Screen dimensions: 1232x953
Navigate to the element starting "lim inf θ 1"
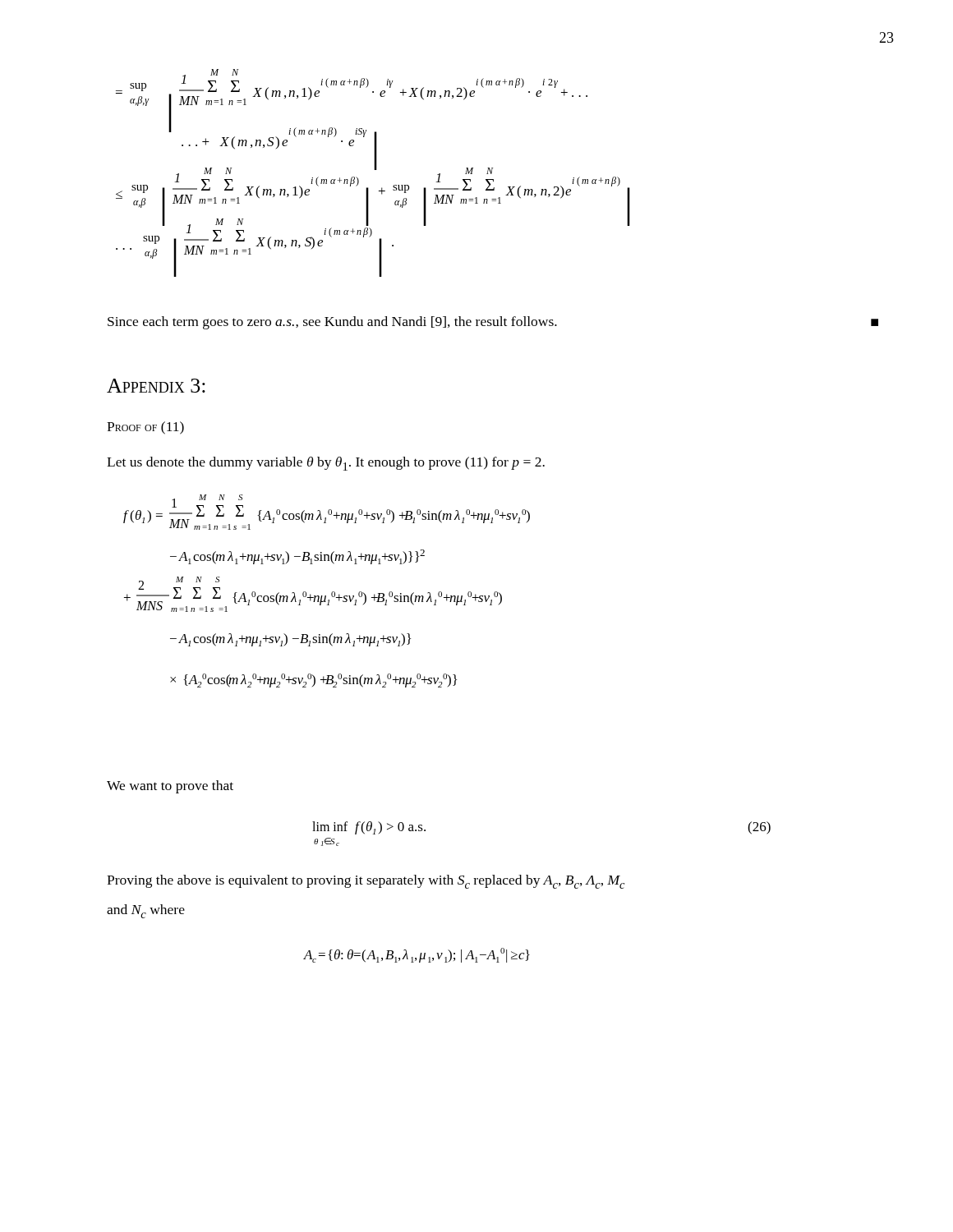(x=370, y=828)
